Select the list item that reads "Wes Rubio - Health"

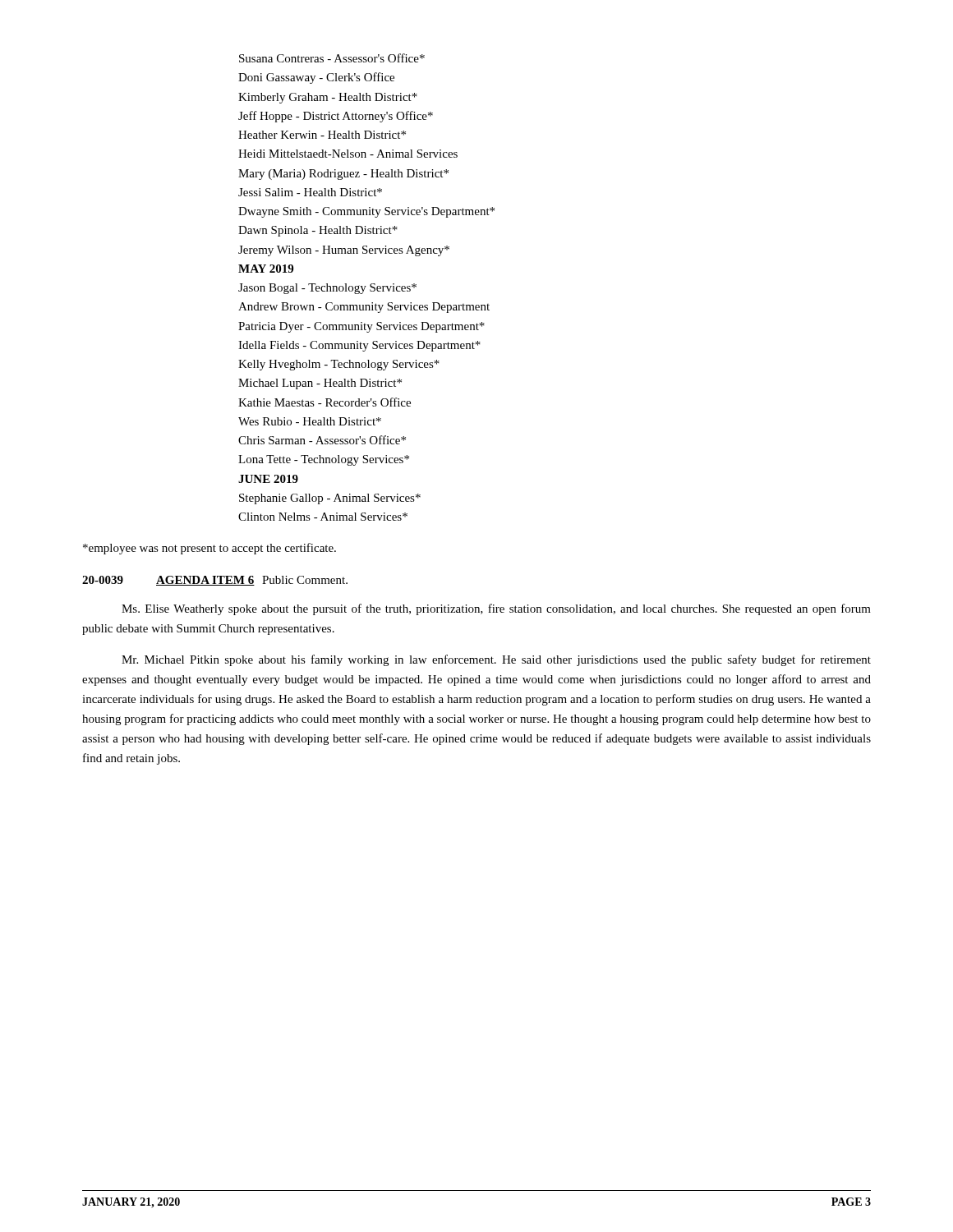[310, 421]
